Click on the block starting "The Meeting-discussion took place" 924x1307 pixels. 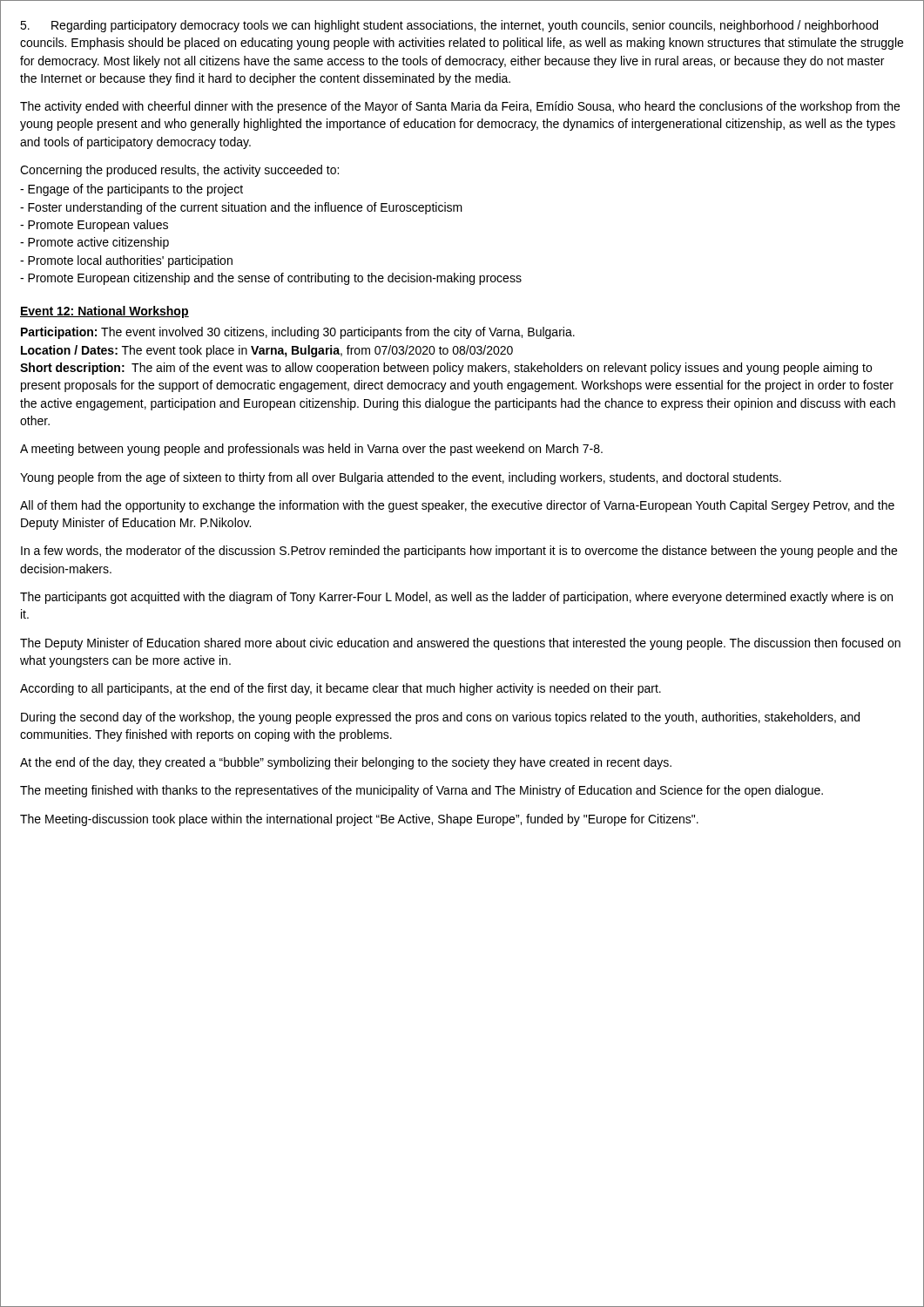tap(360, 819)
